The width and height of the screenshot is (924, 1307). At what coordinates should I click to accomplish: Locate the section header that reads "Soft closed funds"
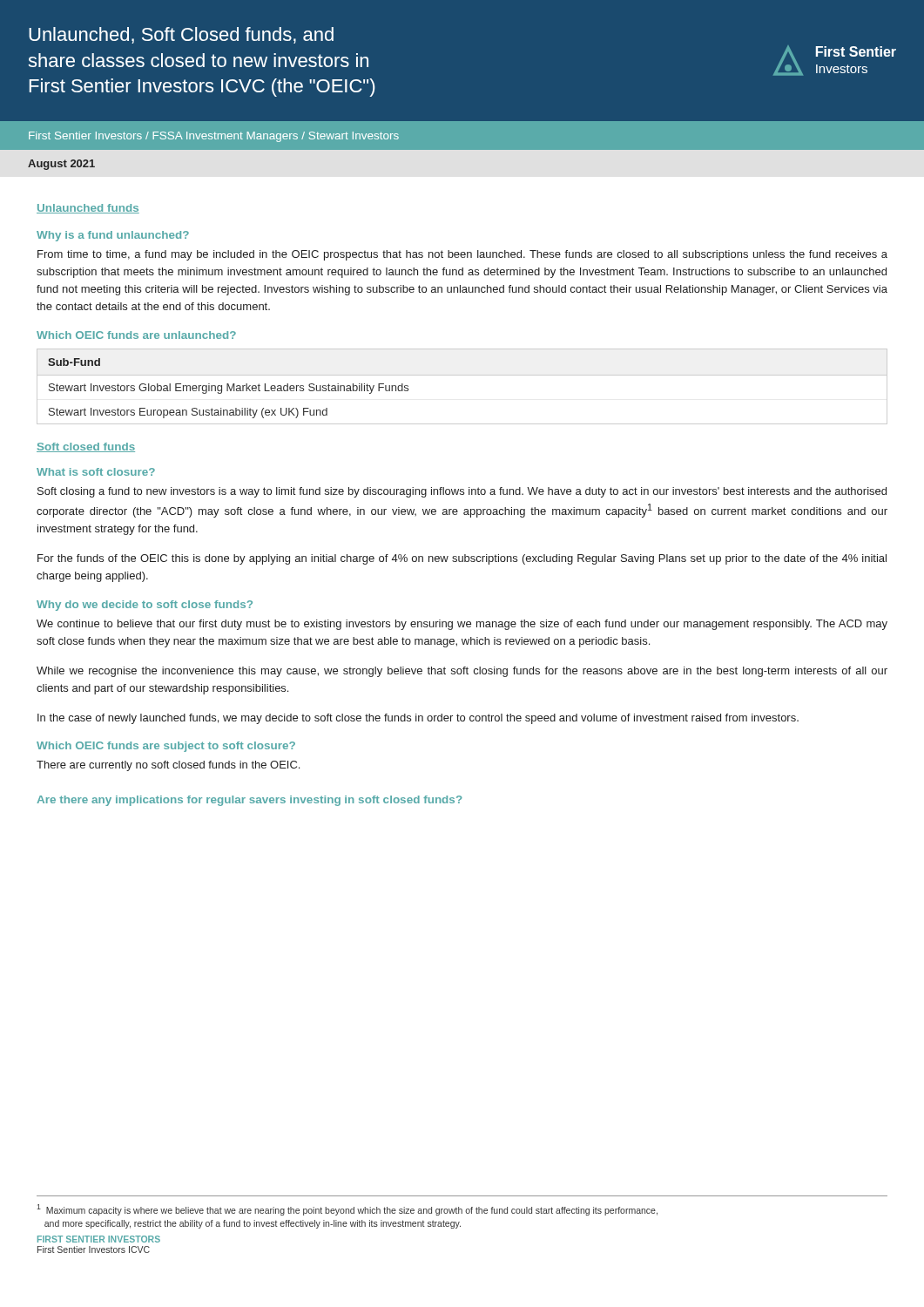(86, 446)
